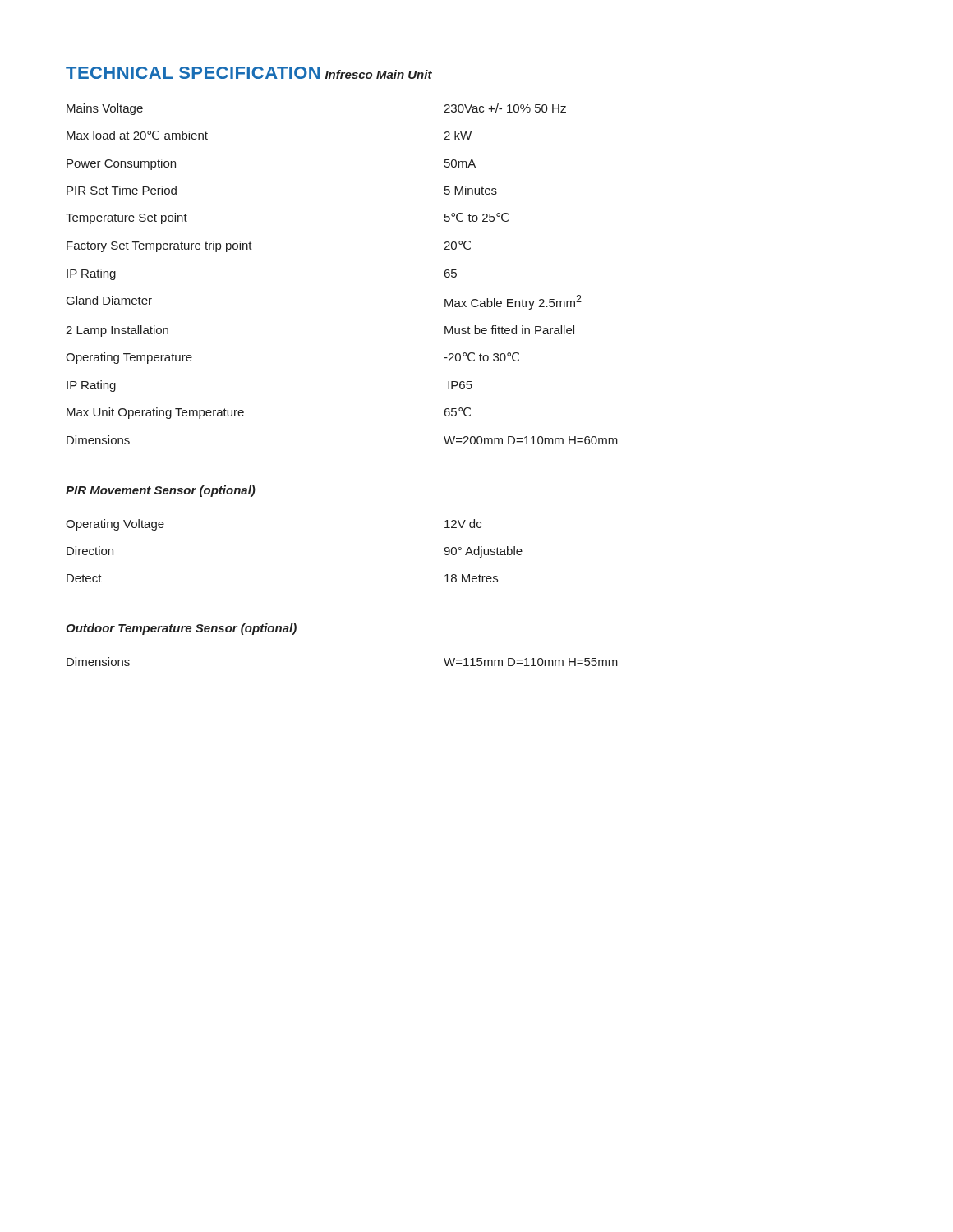Select the section header with the text "Infresco Main Unit"
Viewport: 953px width, 1232px height.
point(378,74)
